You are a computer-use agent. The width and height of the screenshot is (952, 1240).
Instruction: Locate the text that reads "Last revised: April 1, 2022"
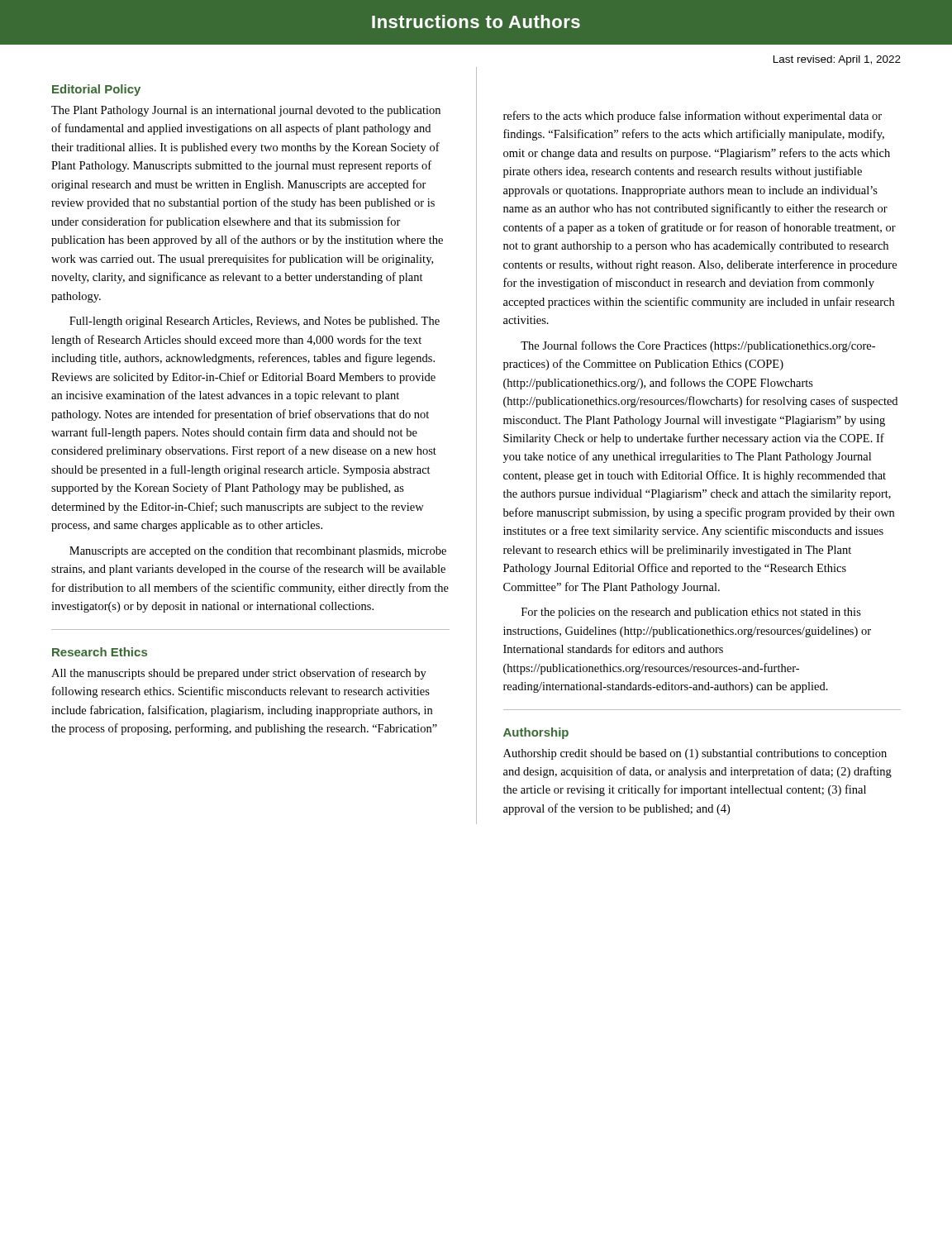(x=837, y=59)
